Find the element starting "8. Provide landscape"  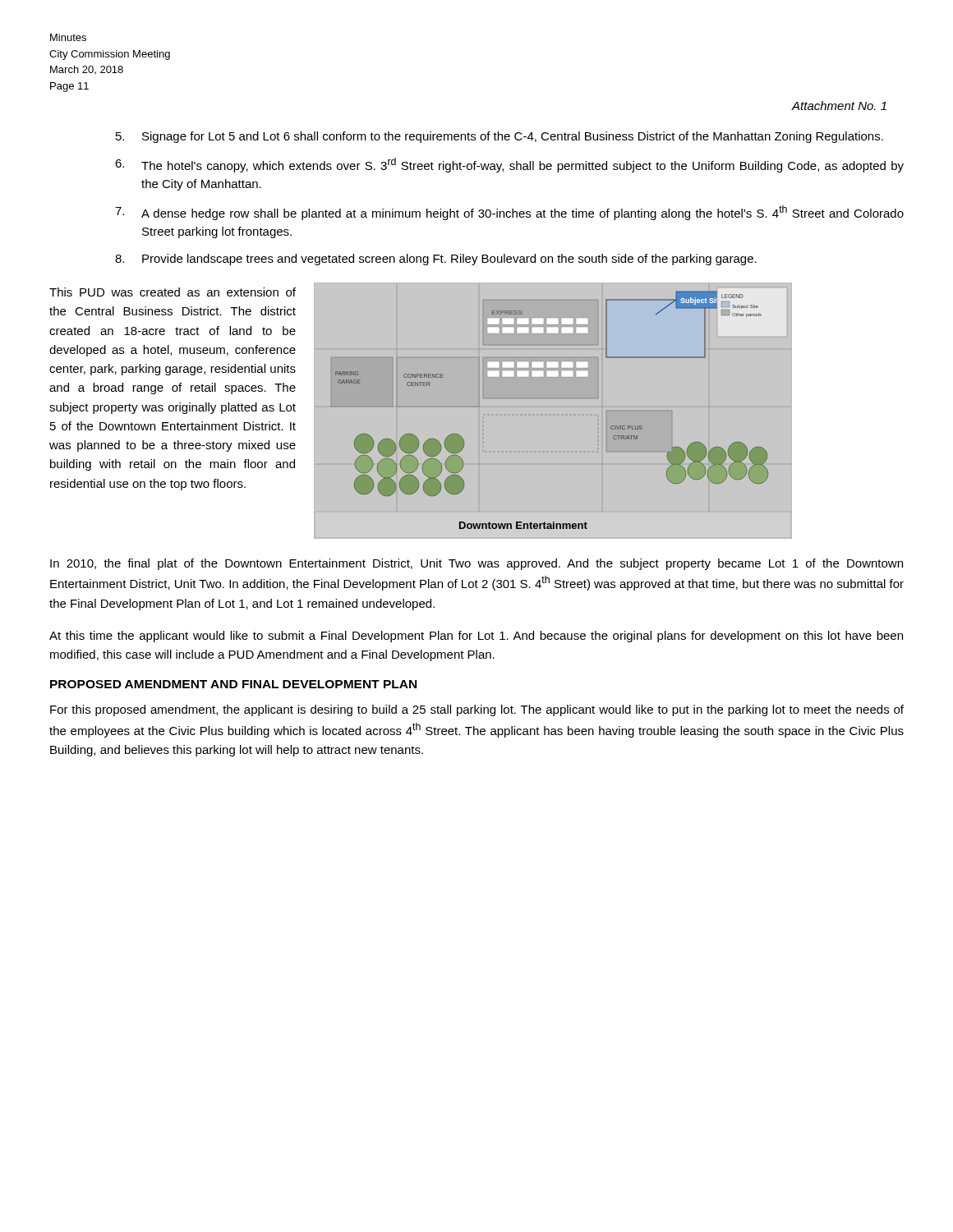pyautogui.click(x=509, y=258)
